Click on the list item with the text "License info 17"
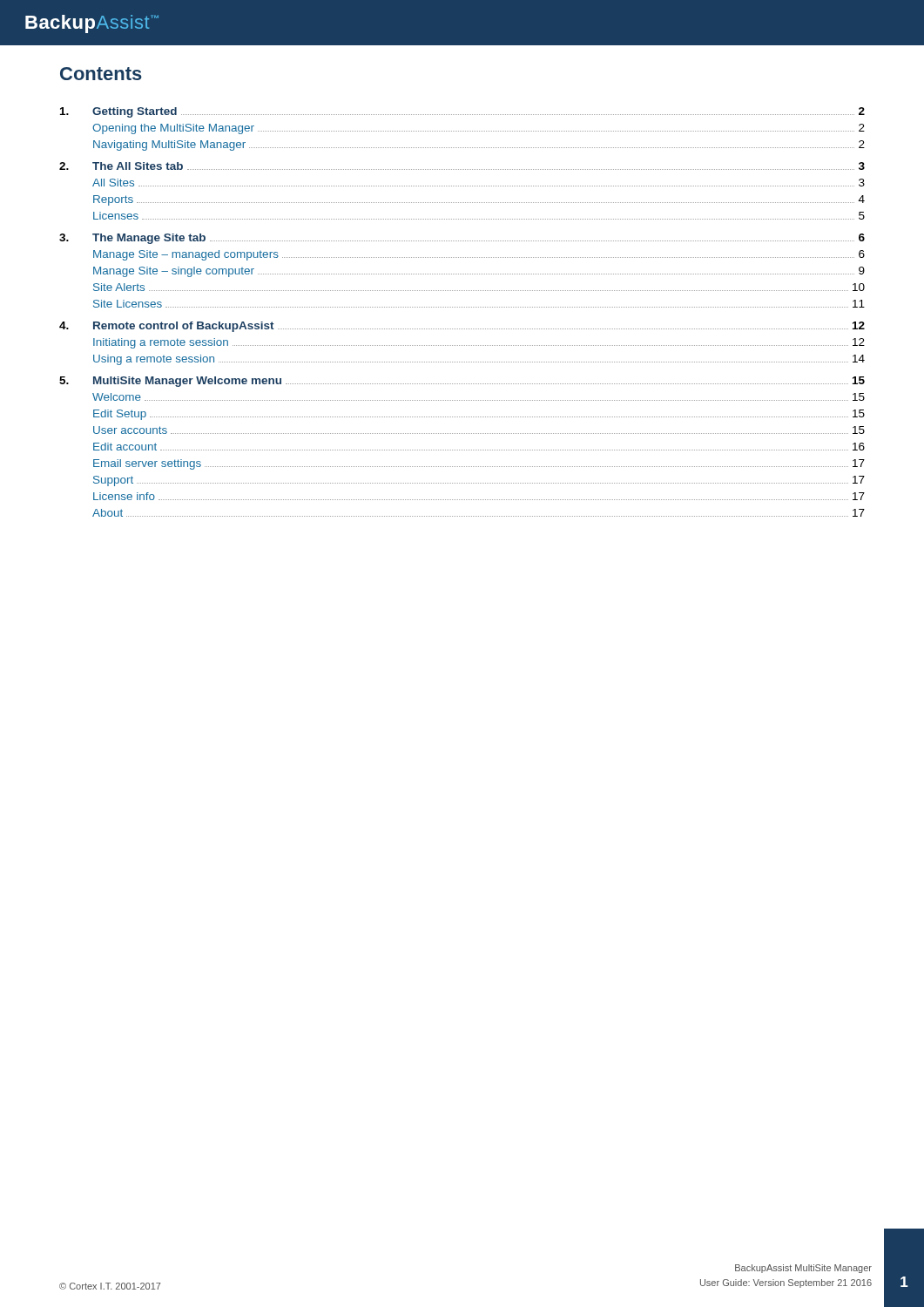Screen dimensions: 1307x924 coord(479,496)
